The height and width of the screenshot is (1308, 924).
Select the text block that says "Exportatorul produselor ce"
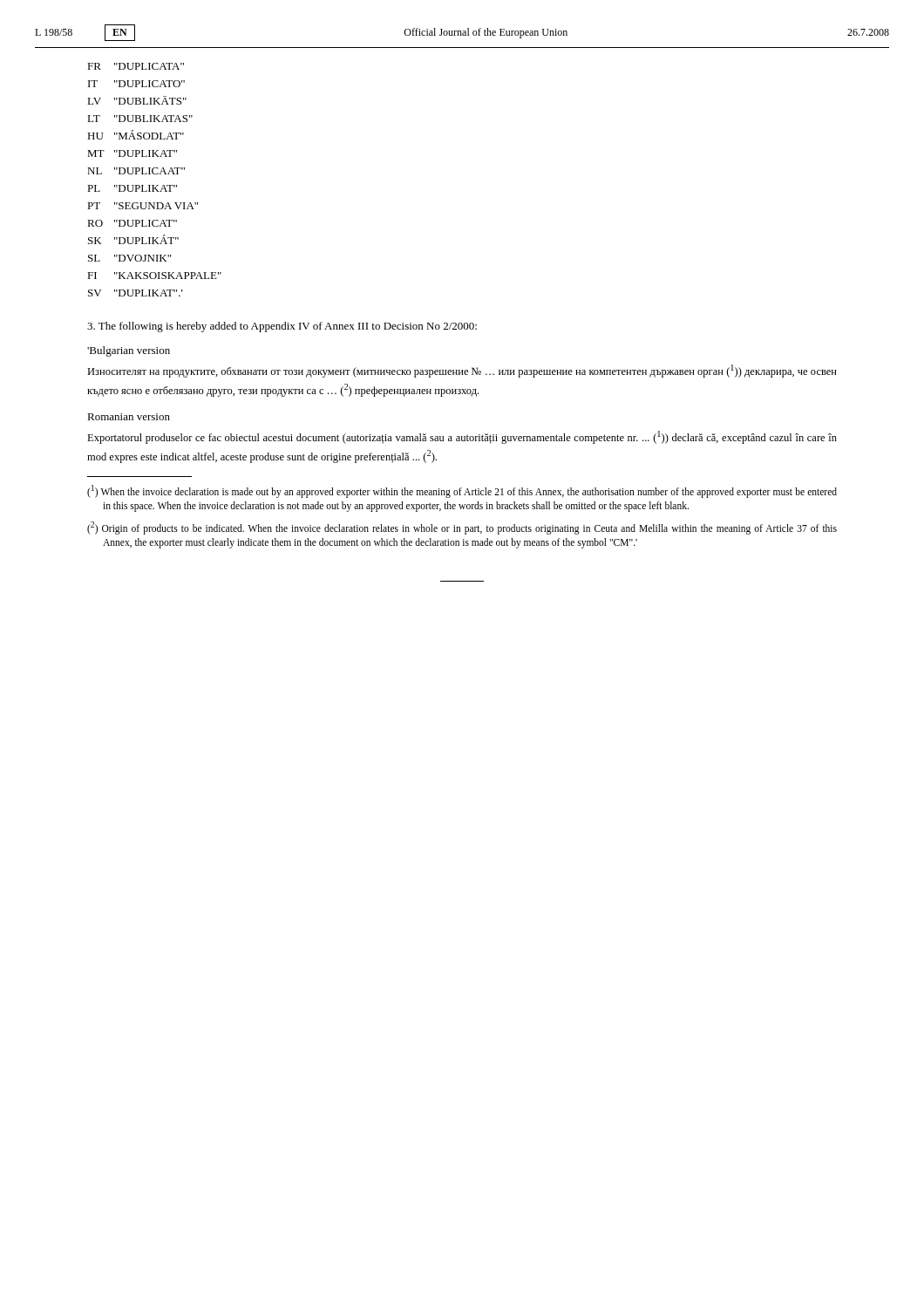[462, 446]
